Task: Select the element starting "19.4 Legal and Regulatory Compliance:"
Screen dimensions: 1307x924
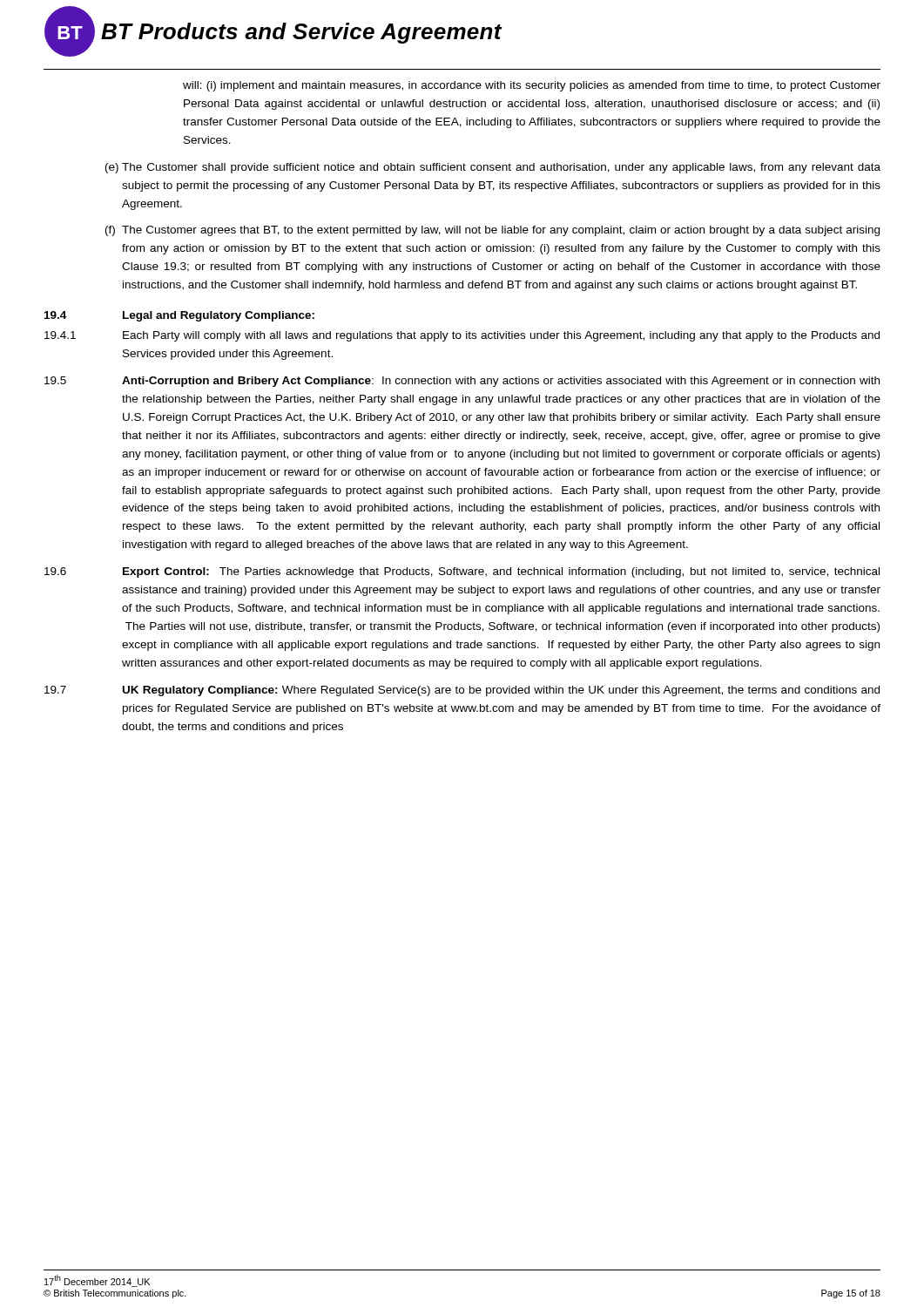Action: [179, 316]
